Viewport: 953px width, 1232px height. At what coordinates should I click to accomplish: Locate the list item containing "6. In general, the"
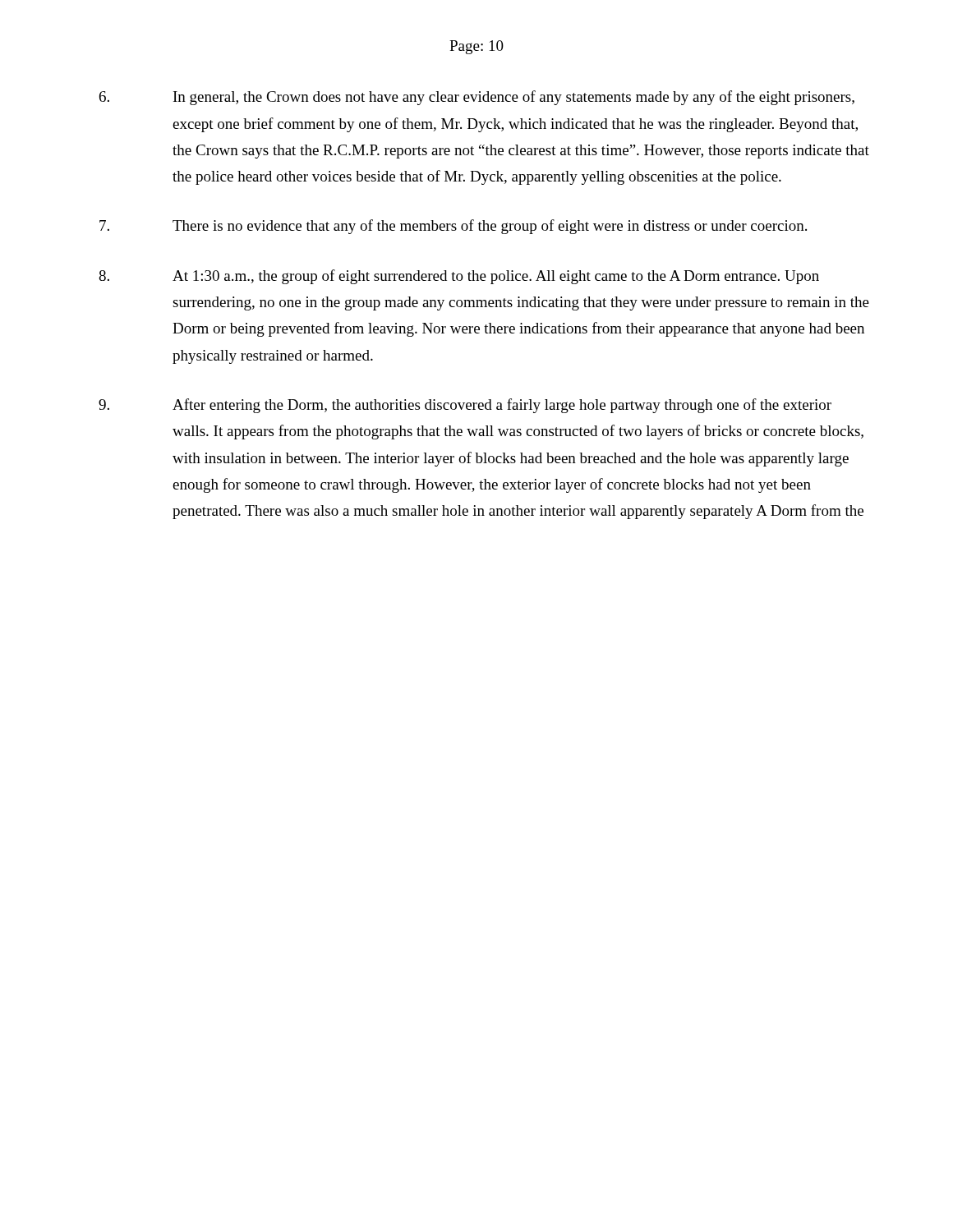[485, 137]
